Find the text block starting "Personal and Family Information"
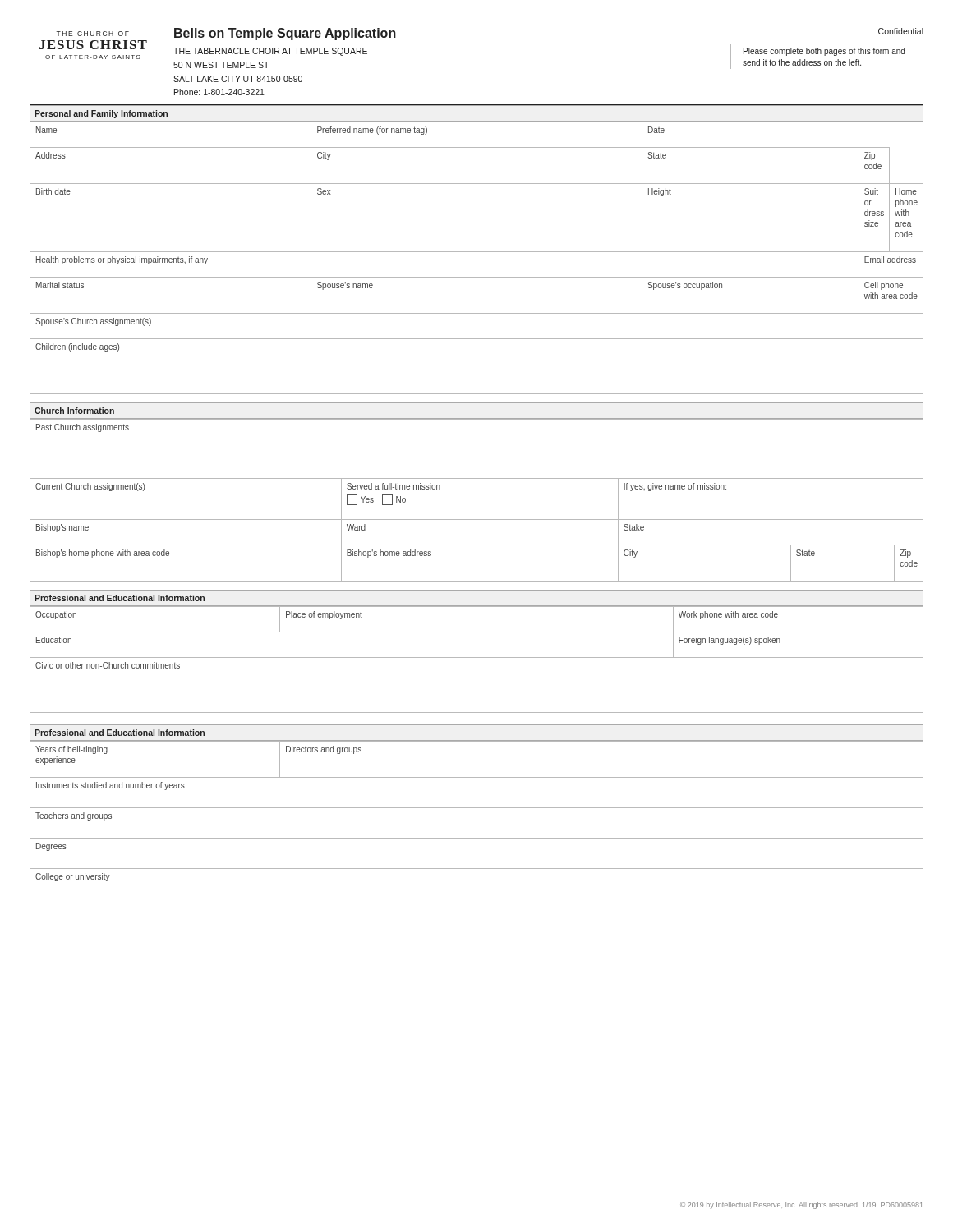 click(101, 113)
